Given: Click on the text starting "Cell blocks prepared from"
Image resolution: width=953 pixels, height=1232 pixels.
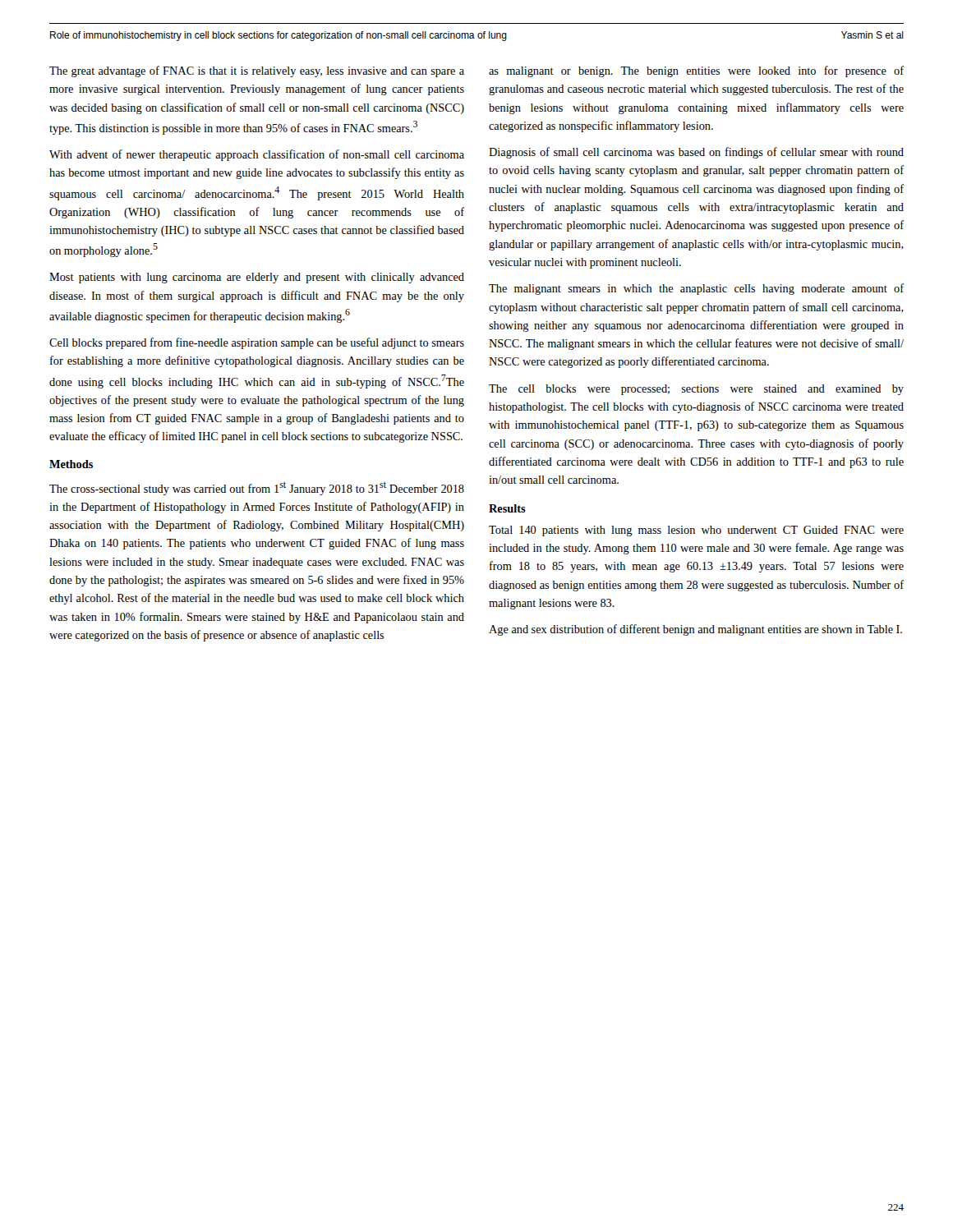Looking at the screenshot, I should pos(257,389).
